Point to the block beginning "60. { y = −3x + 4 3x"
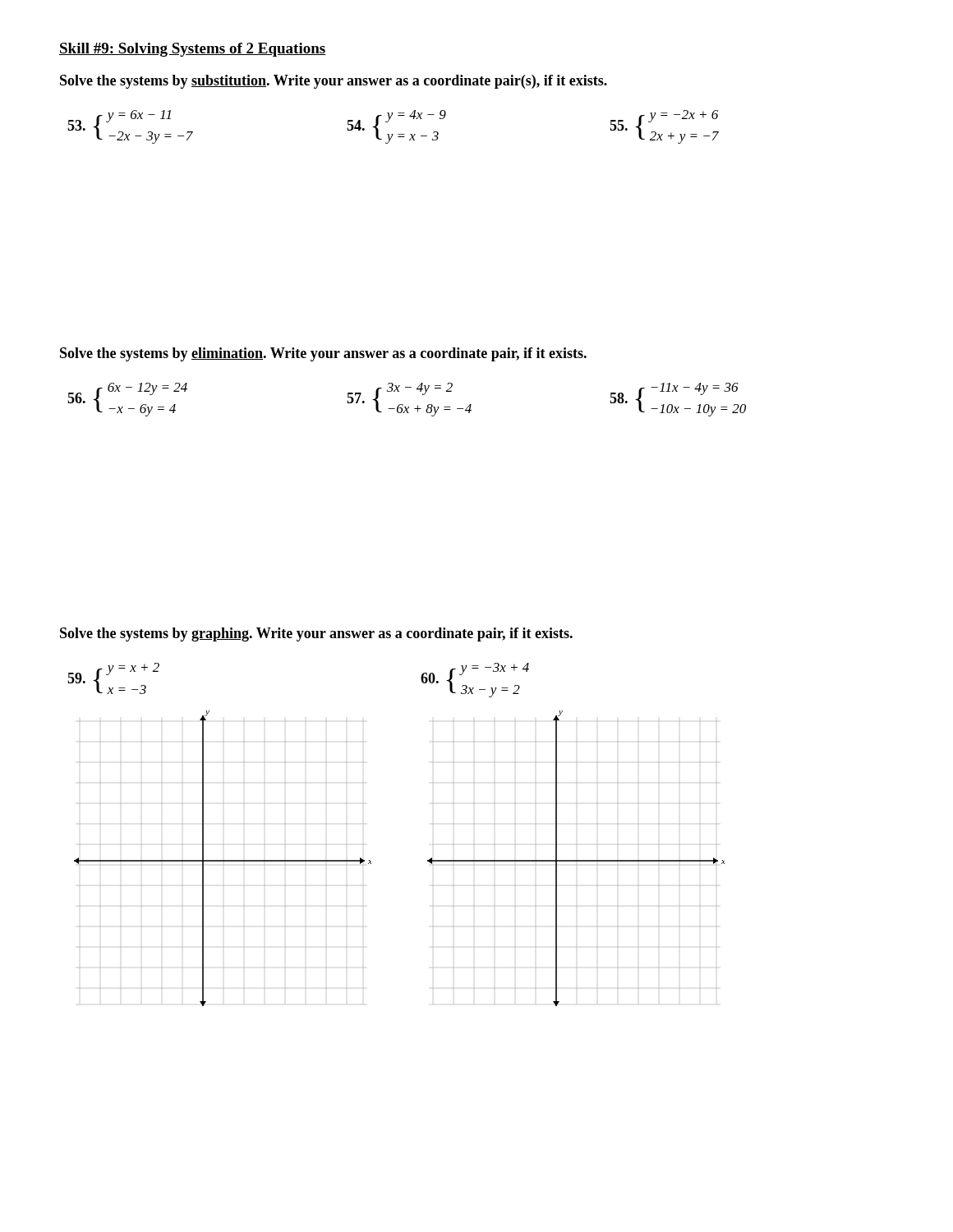This screenshot has width=953, height=1232. click(x=475, y=679)
